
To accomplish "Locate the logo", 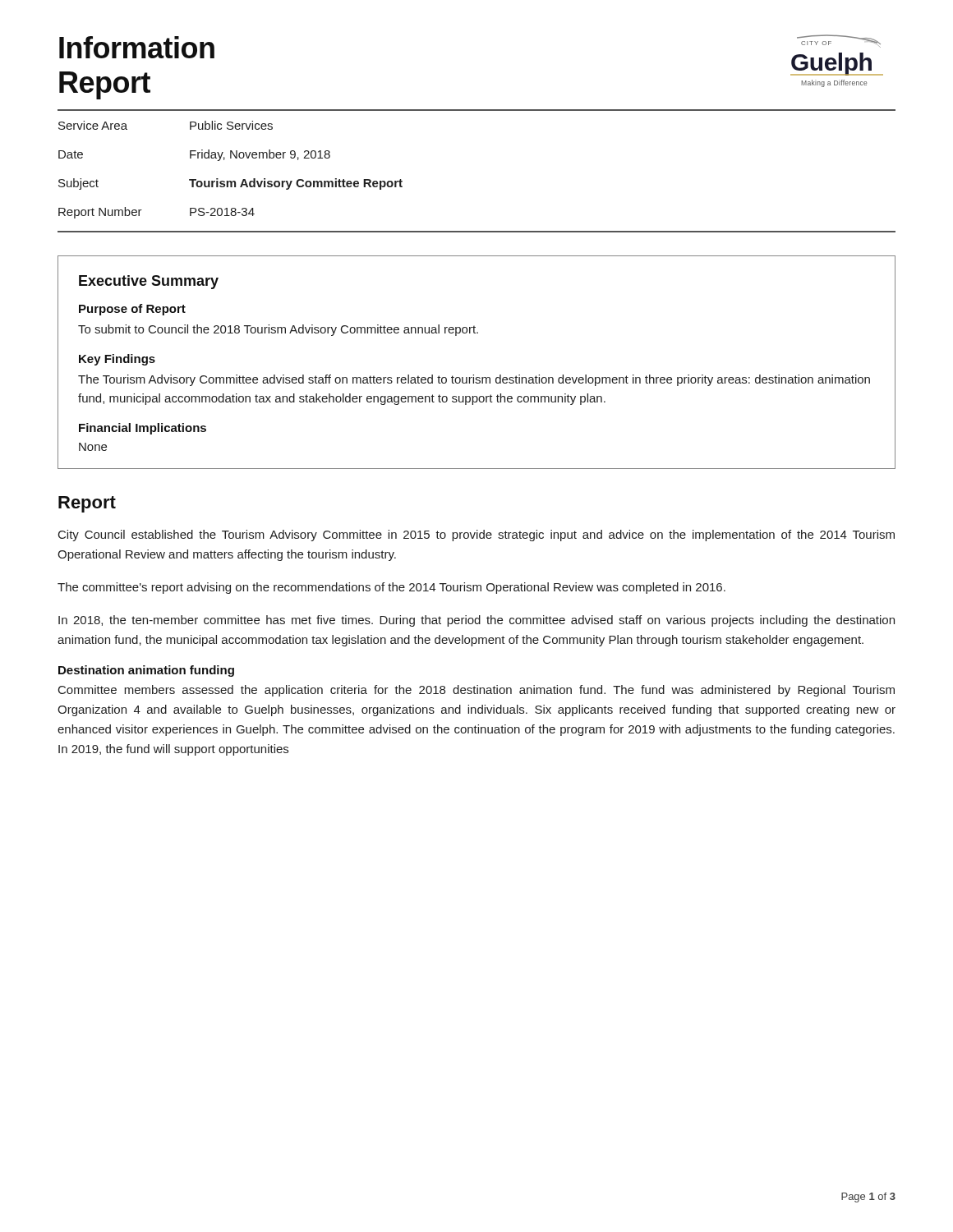I will 817,62.
